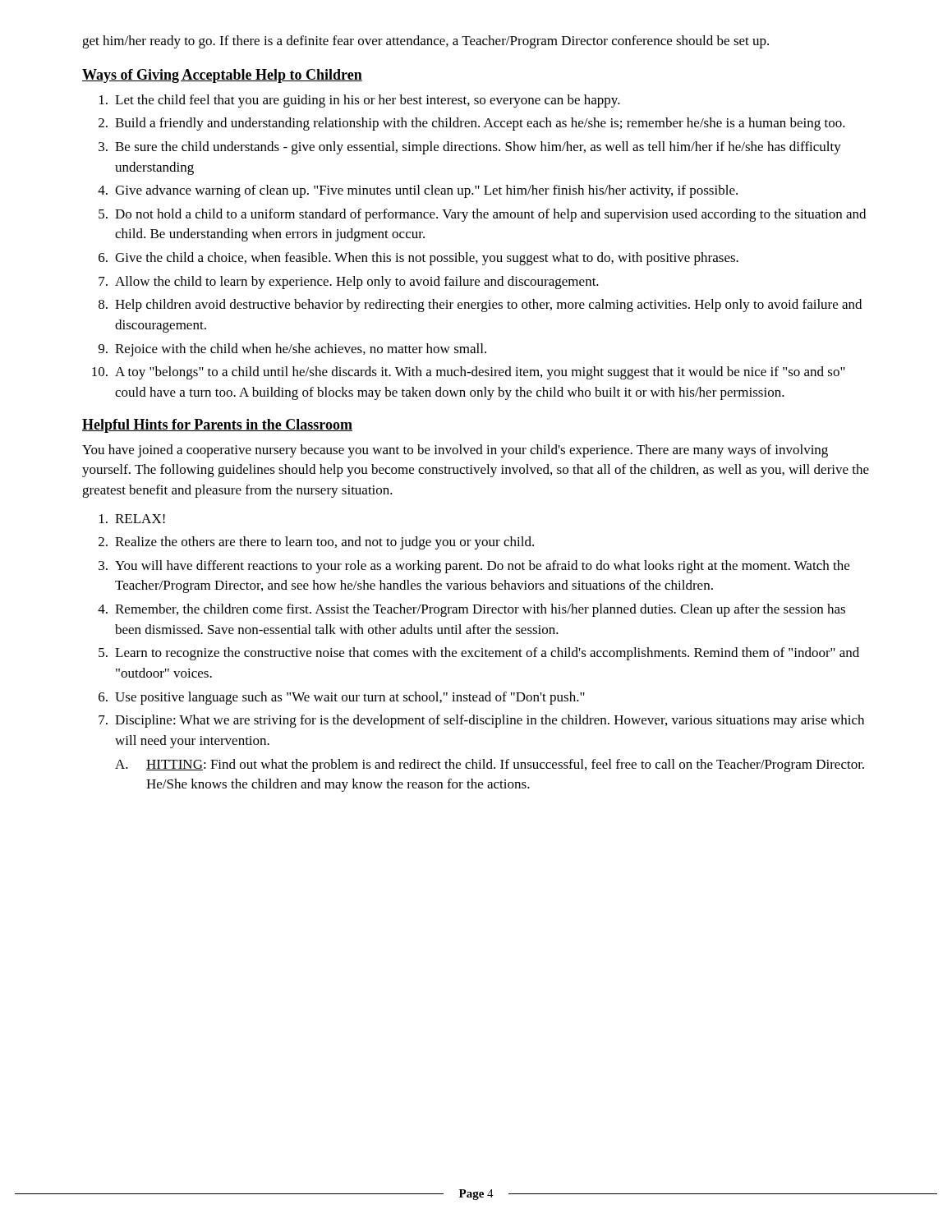Screen dimensions: 1232x952
Task: Select the list item containing "5. Learn to recognize"
Action: tap(476, 664)
